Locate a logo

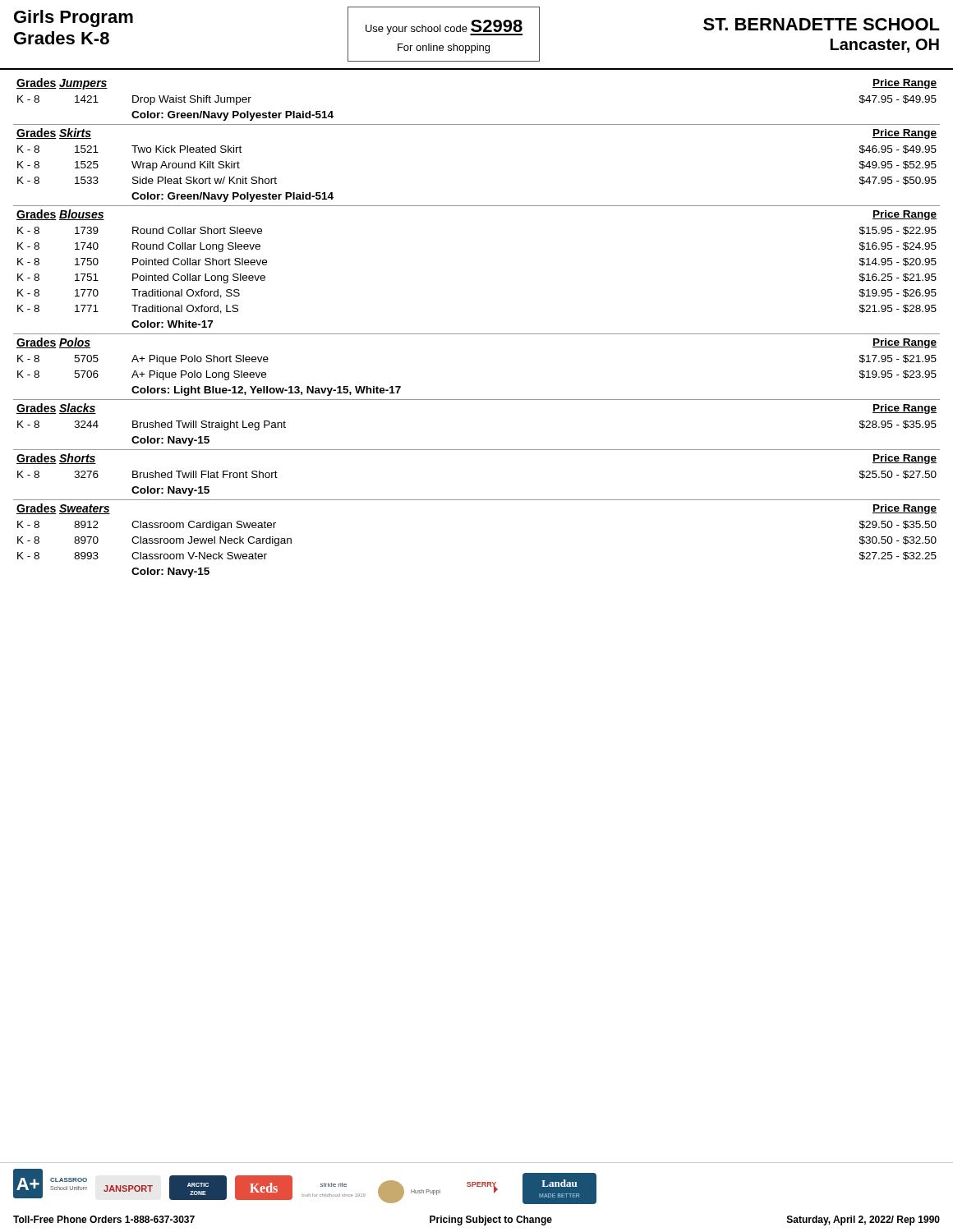click(476, 1189)
